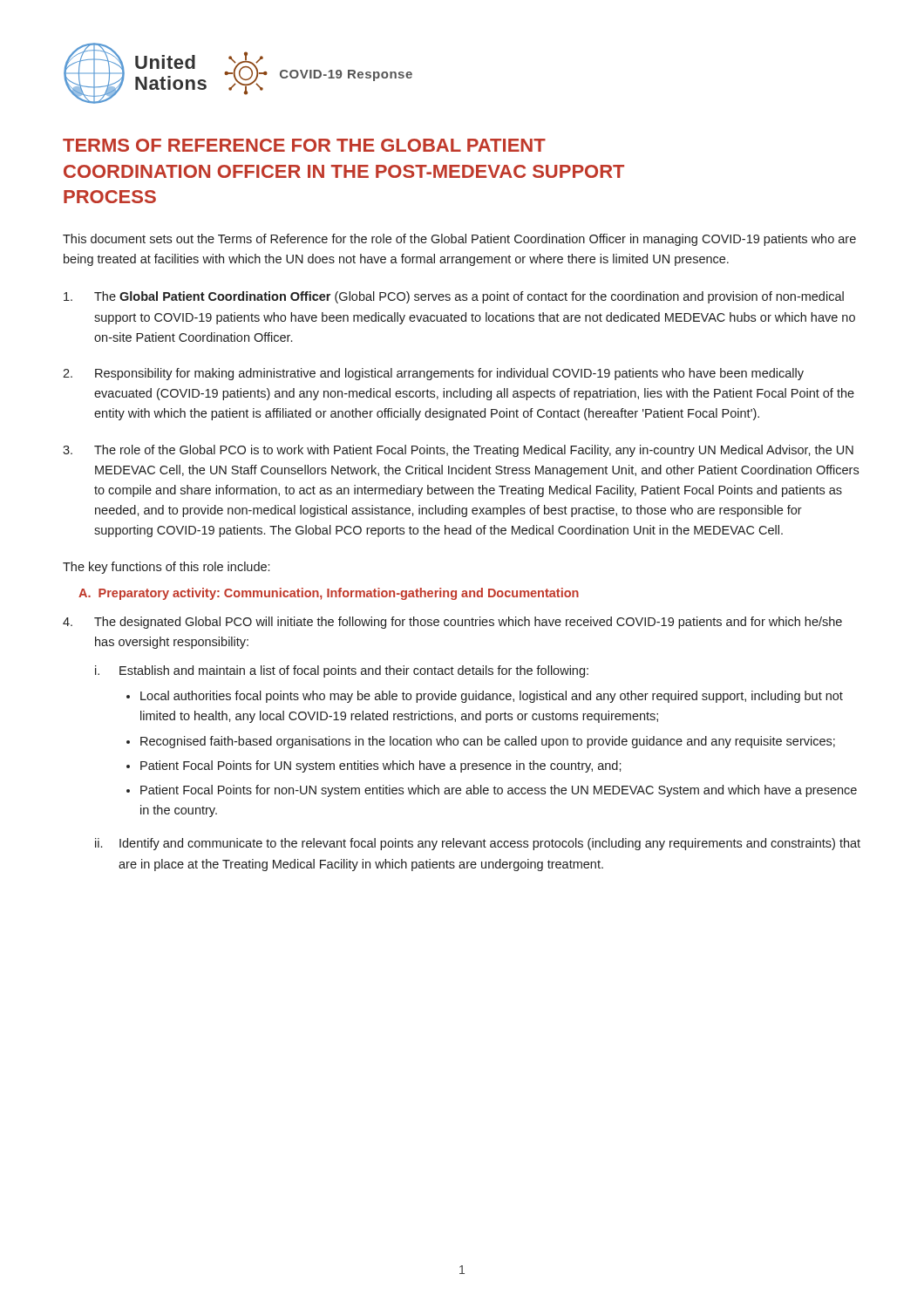Click on the list item with the text "ii. Identify and"
This screenshot has height=1308, width=924.
tap(478, 854)
